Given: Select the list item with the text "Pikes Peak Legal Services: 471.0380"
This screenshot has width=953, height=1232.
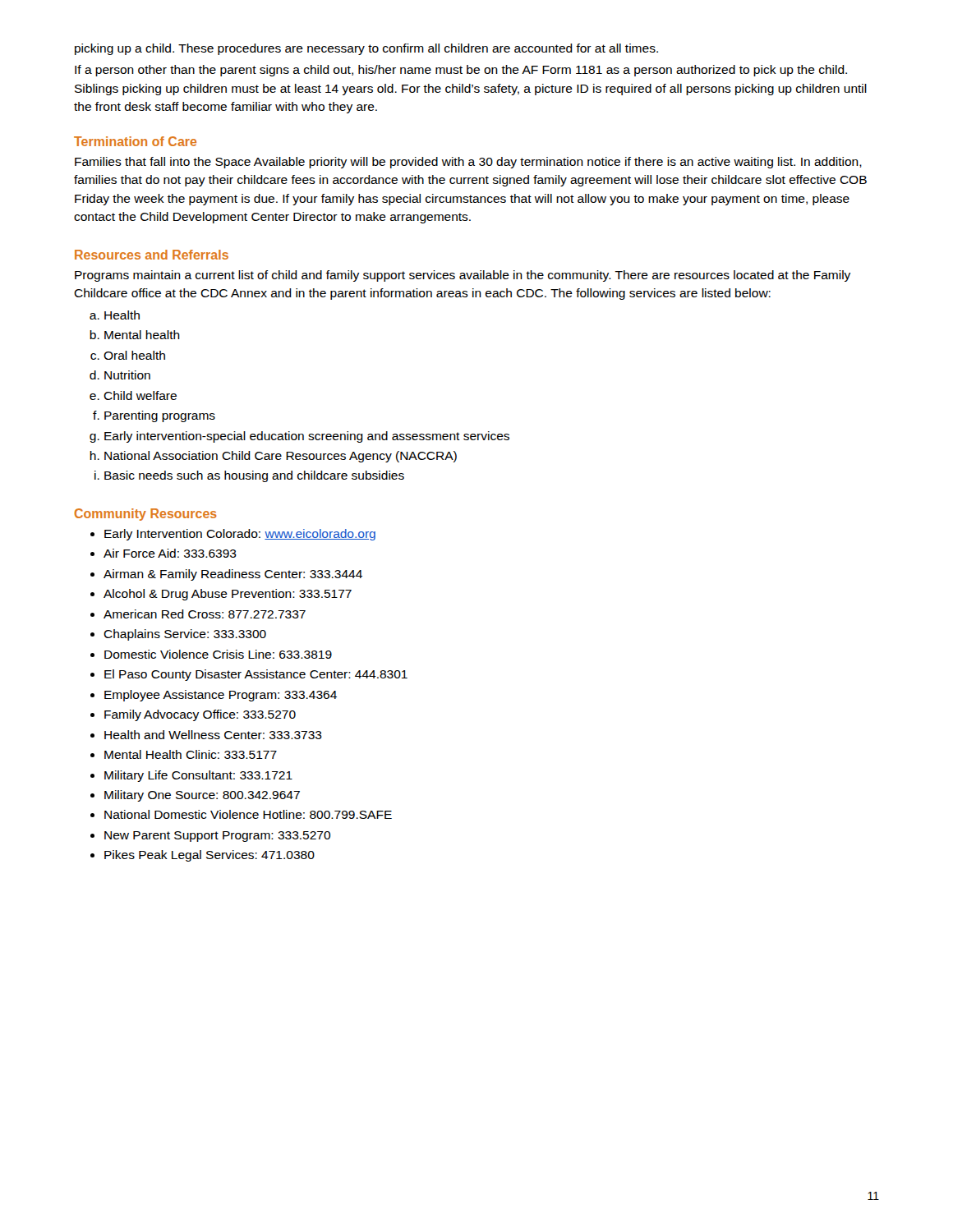Looking at the screenshot, I should pyautogui.click(x=209, y=856).
